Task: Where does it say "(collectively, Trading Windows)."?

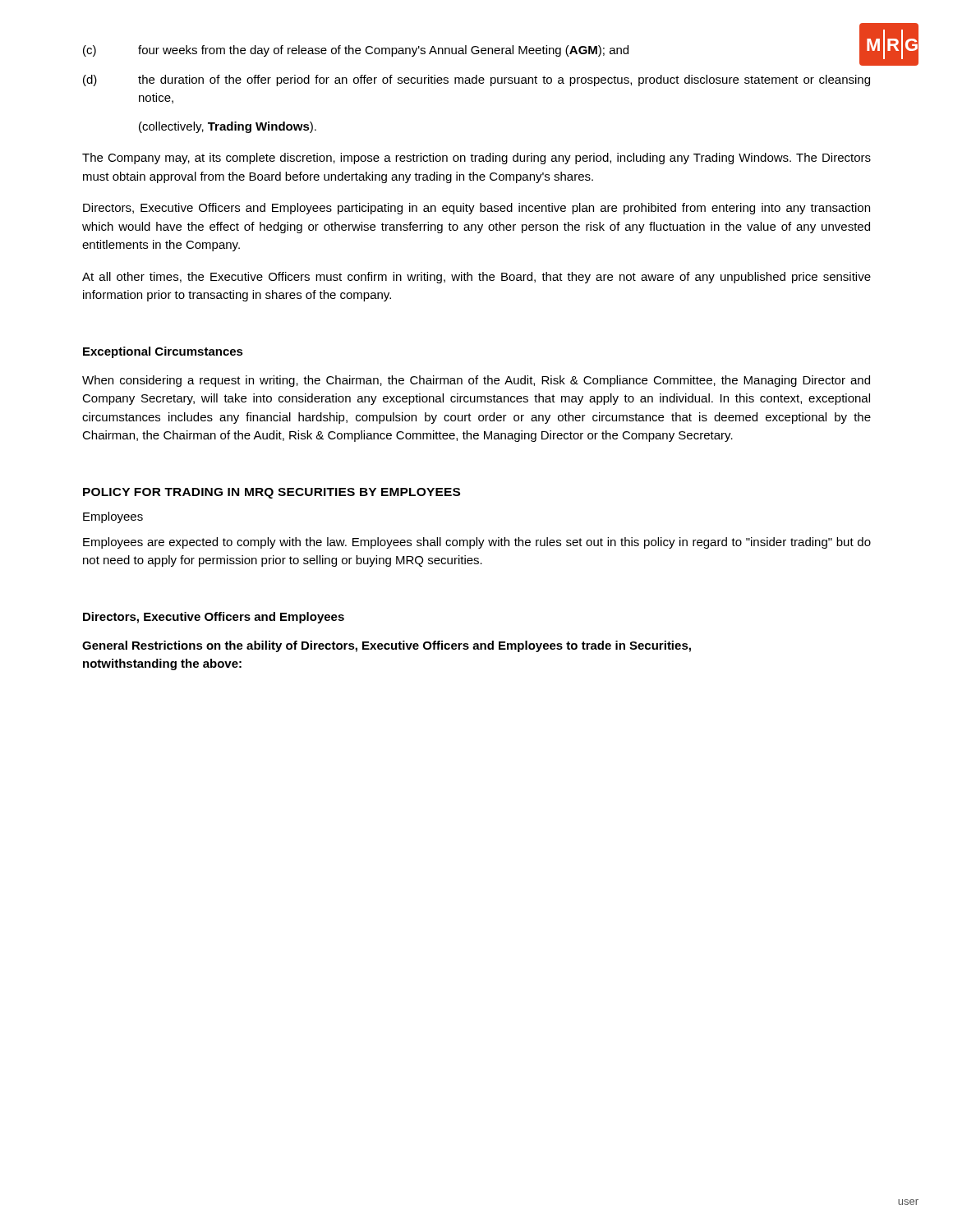Action: tap(228, 126)
